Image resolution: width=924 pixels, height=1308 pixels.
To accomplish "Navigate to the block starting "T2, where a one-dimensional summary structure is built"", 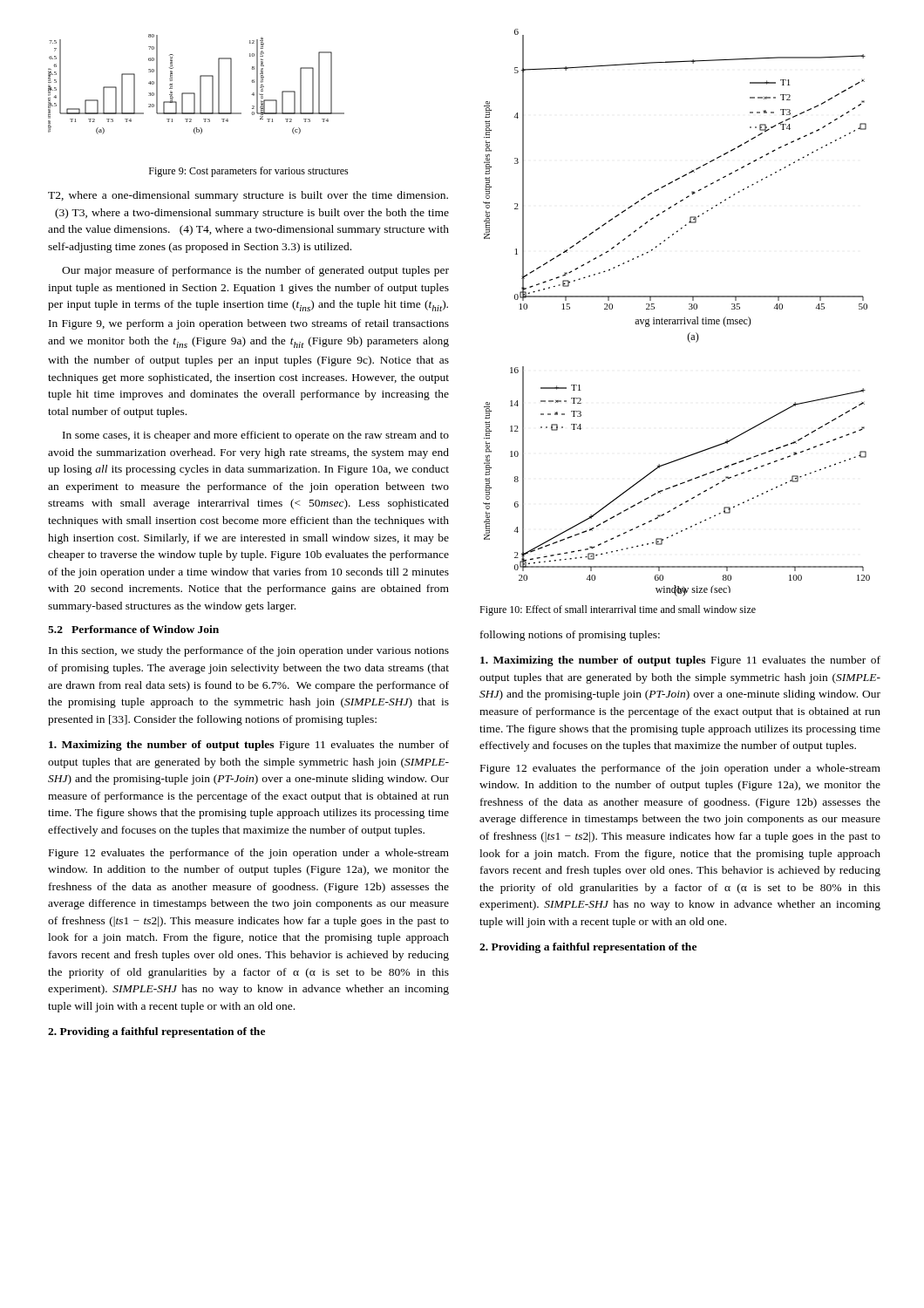I will pyautogui.click(x=248, y=400).
